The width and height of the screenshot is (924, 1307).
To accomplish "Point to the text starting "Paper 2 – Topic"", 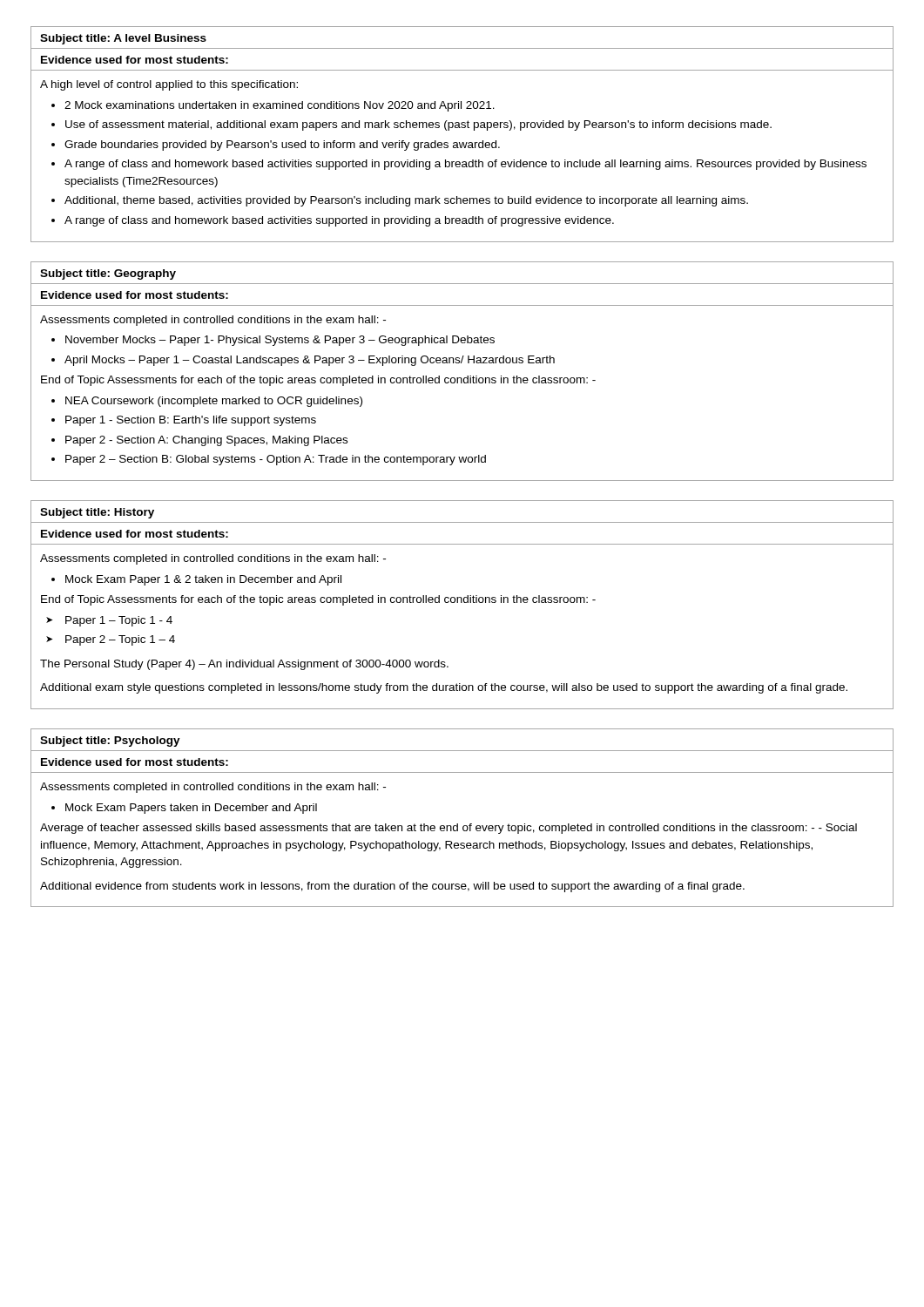I will pos(120,639).
